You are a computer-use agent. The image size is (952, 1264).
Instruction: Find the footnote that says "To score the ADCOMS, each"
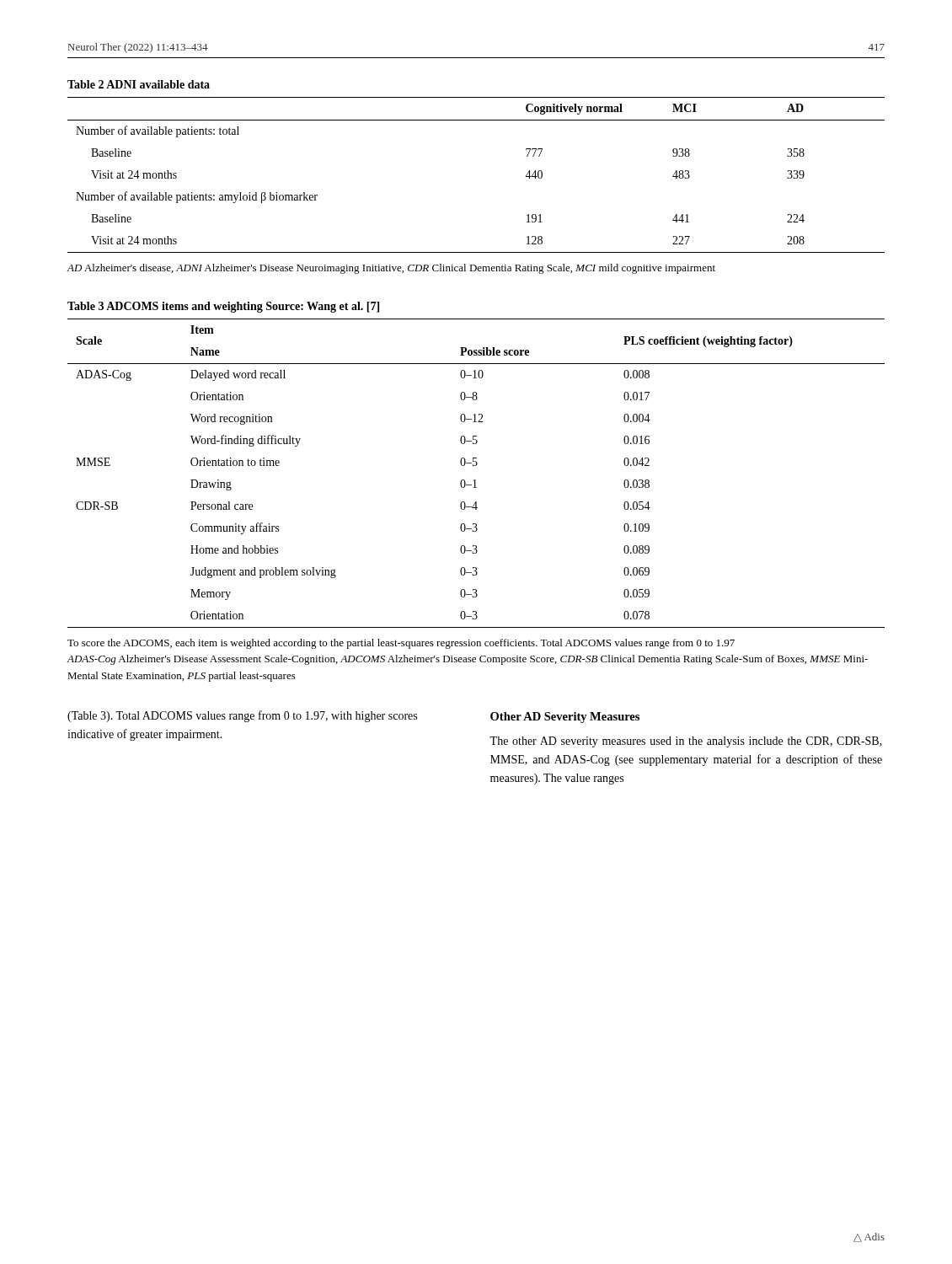tap(468, 659)
